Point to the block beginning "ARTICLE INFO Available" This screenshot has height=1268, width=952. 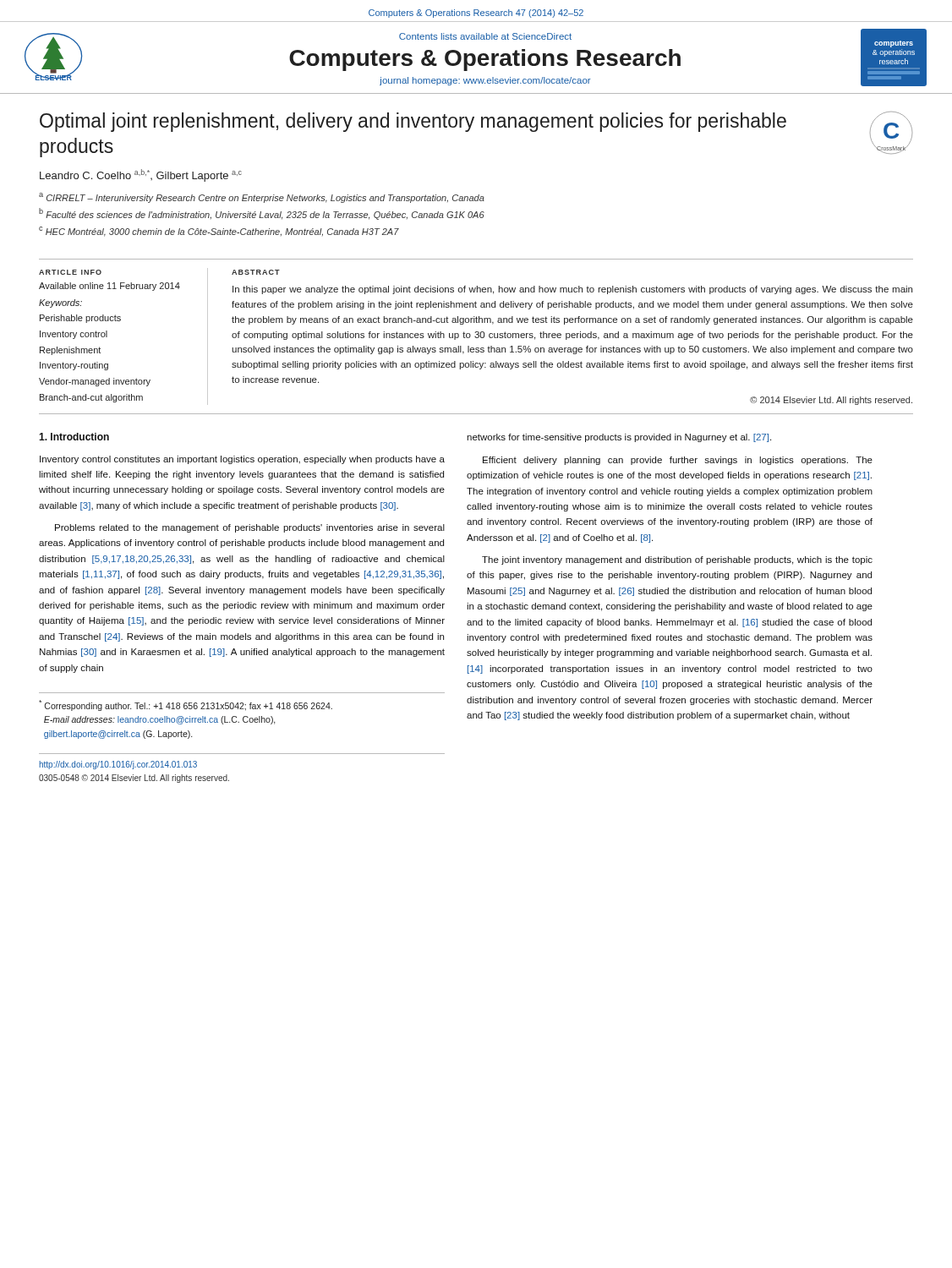117,337
